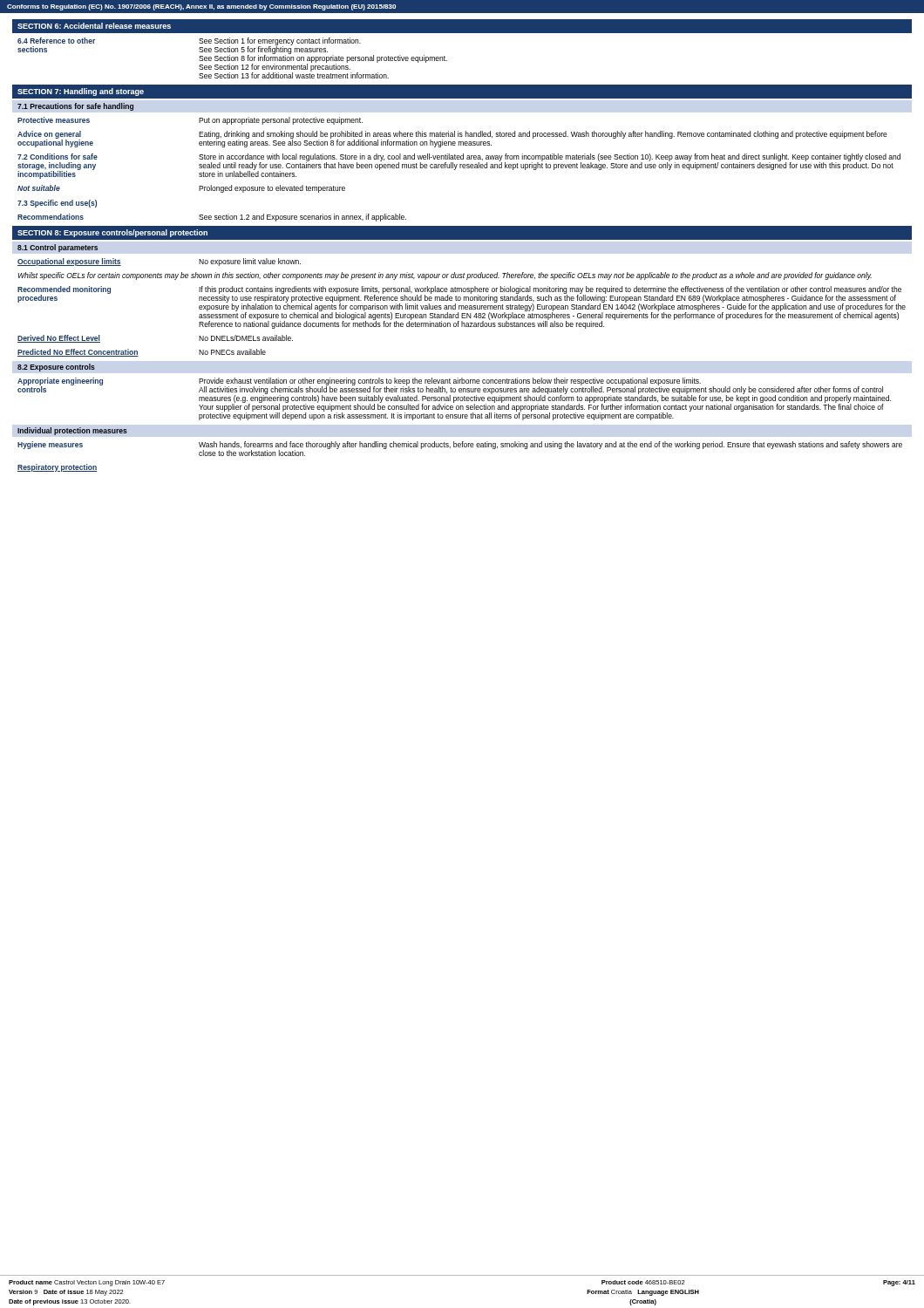Find the text block starting "Store in accordance with local regulations."
This screenshot has width=924, height=1308.
pyautogui.click(x=550, y=166)
